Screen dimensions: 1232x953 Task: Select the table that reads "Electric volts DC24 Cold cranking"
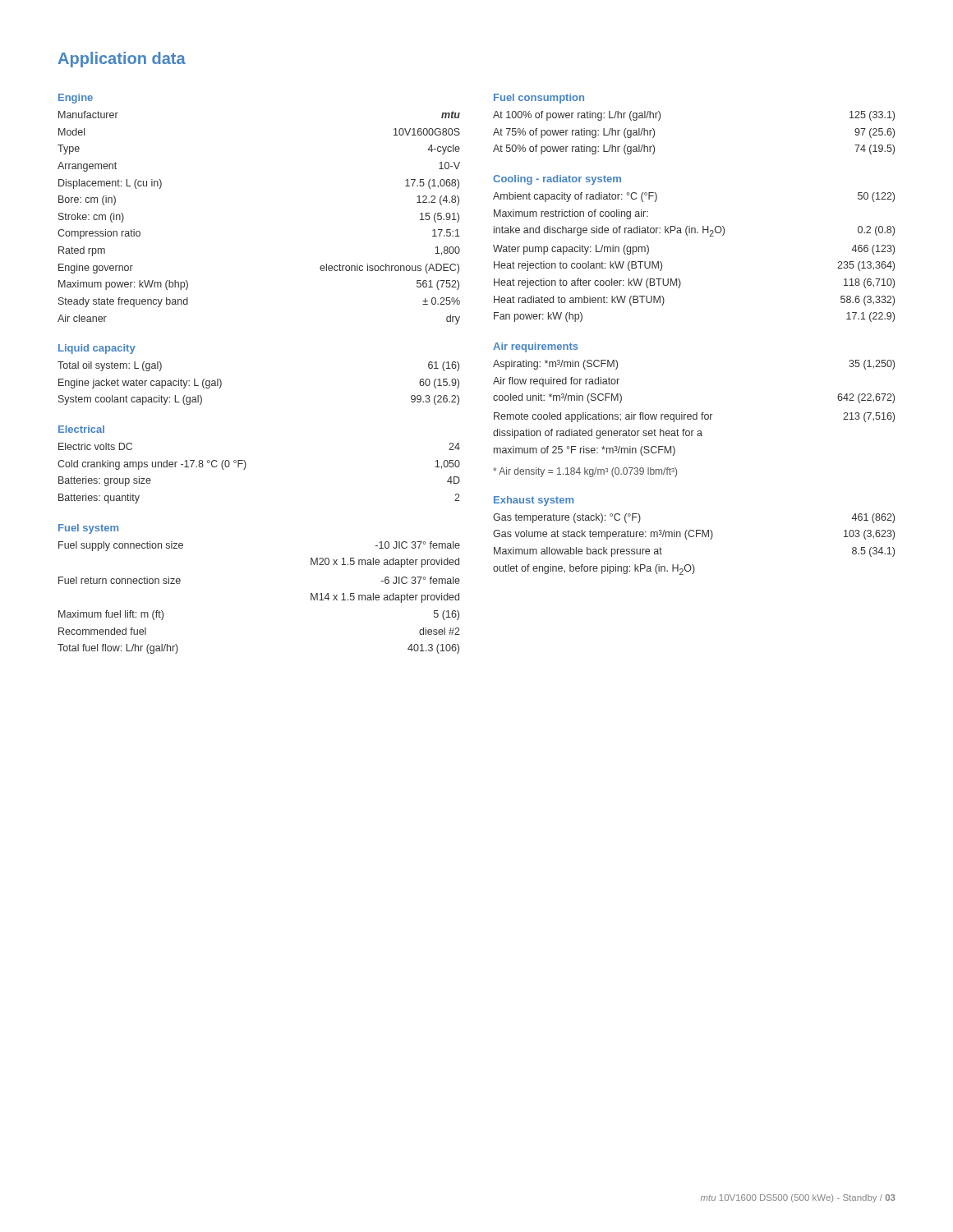point(259,472)
